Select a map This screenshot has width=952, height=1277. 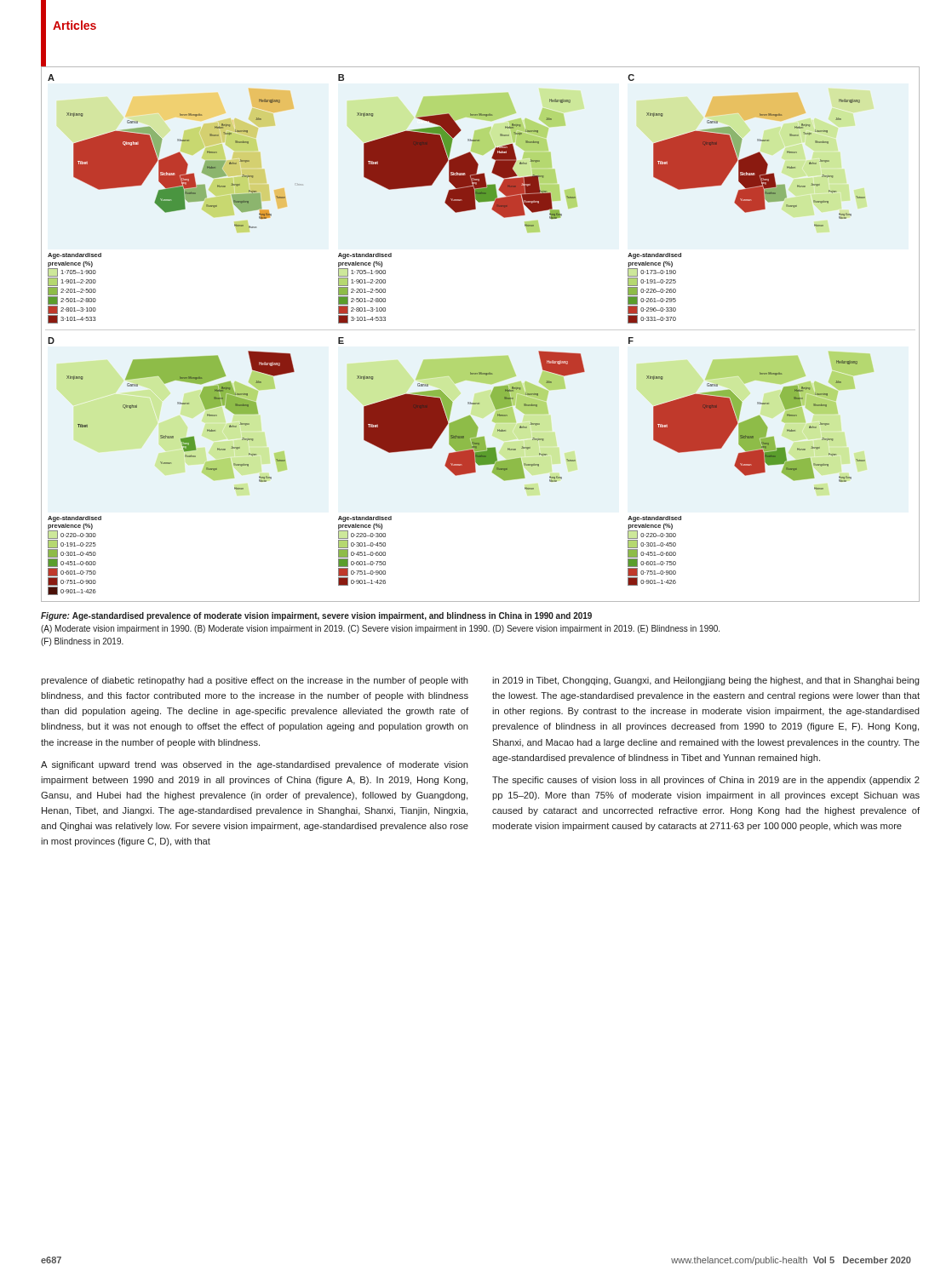pos(480,334)
